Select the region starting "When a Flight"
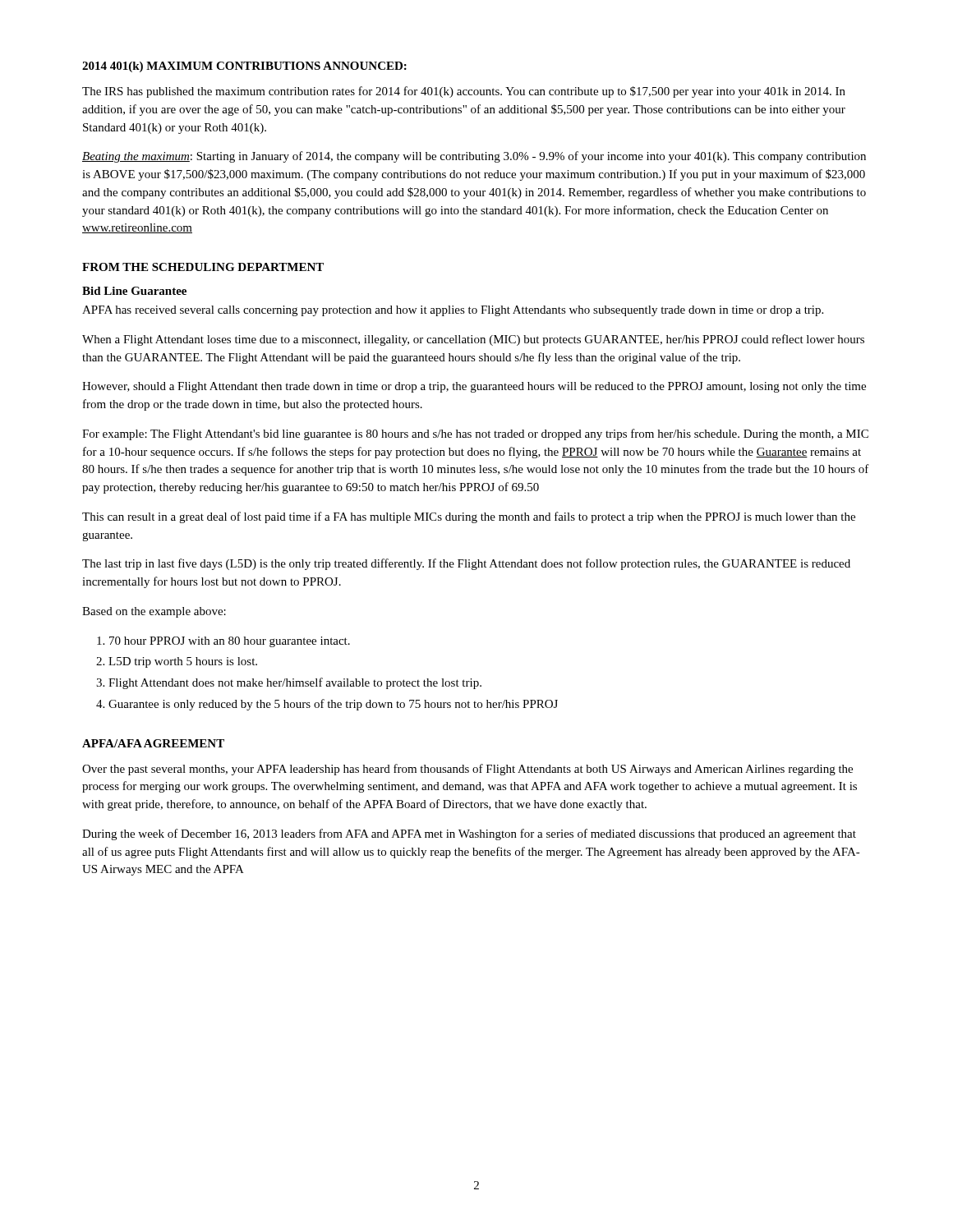This screenshot has height=1232, width=953. point(476,349)
